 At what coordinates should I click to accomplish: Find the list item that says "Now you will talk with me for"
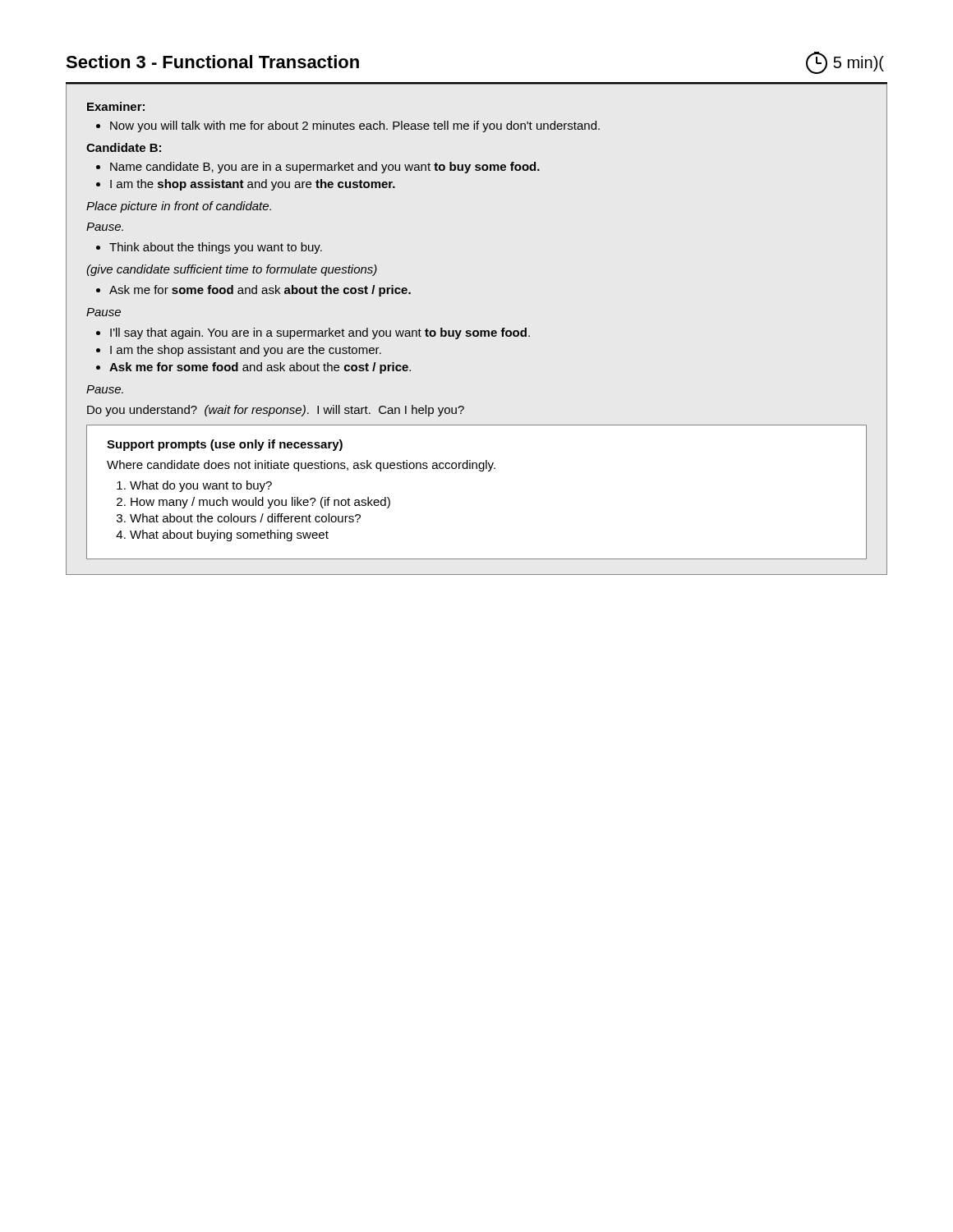pyautogui.click(x=355, y=125)
